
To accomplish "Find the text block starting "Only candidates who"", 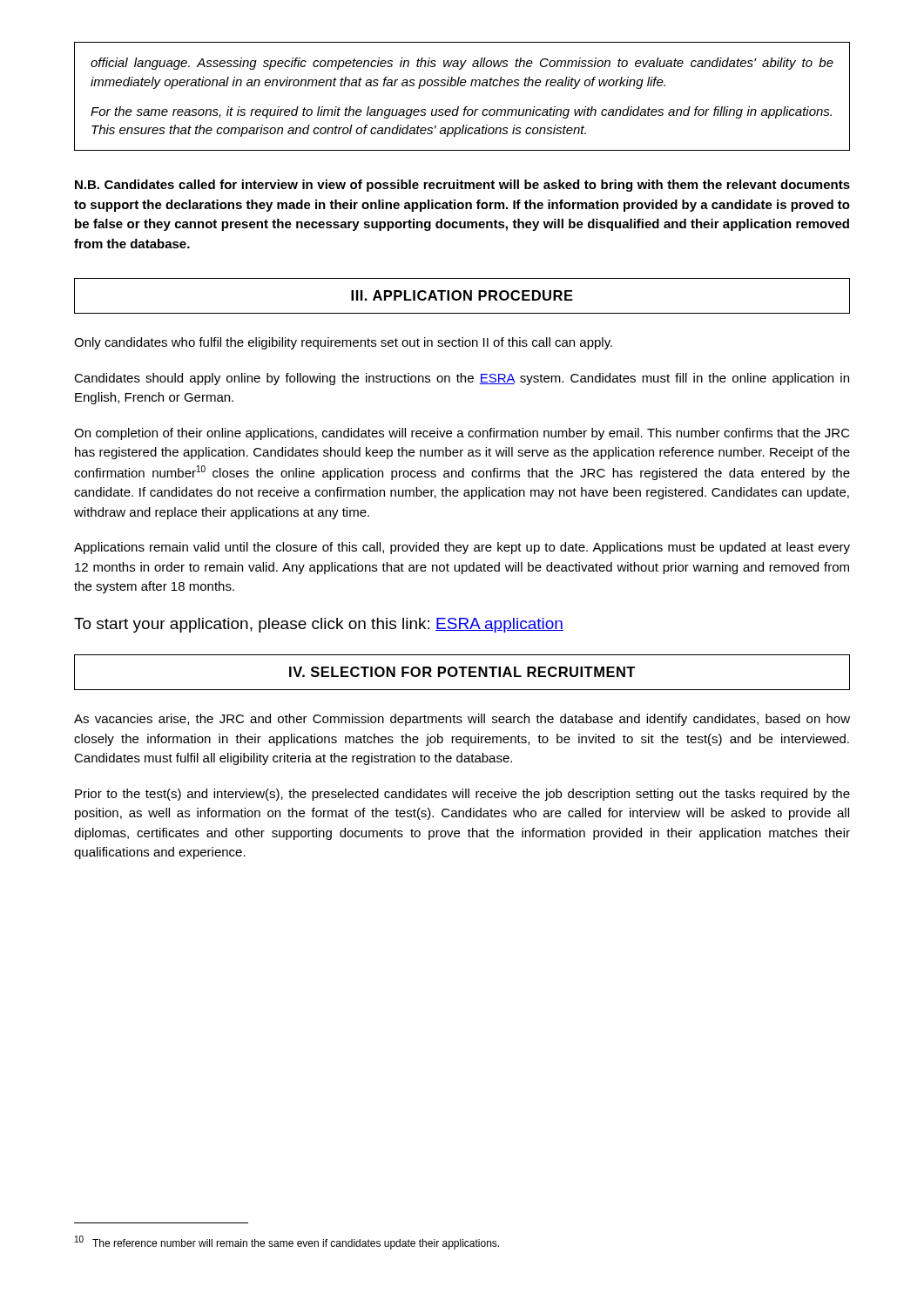I will click(344, 342).
